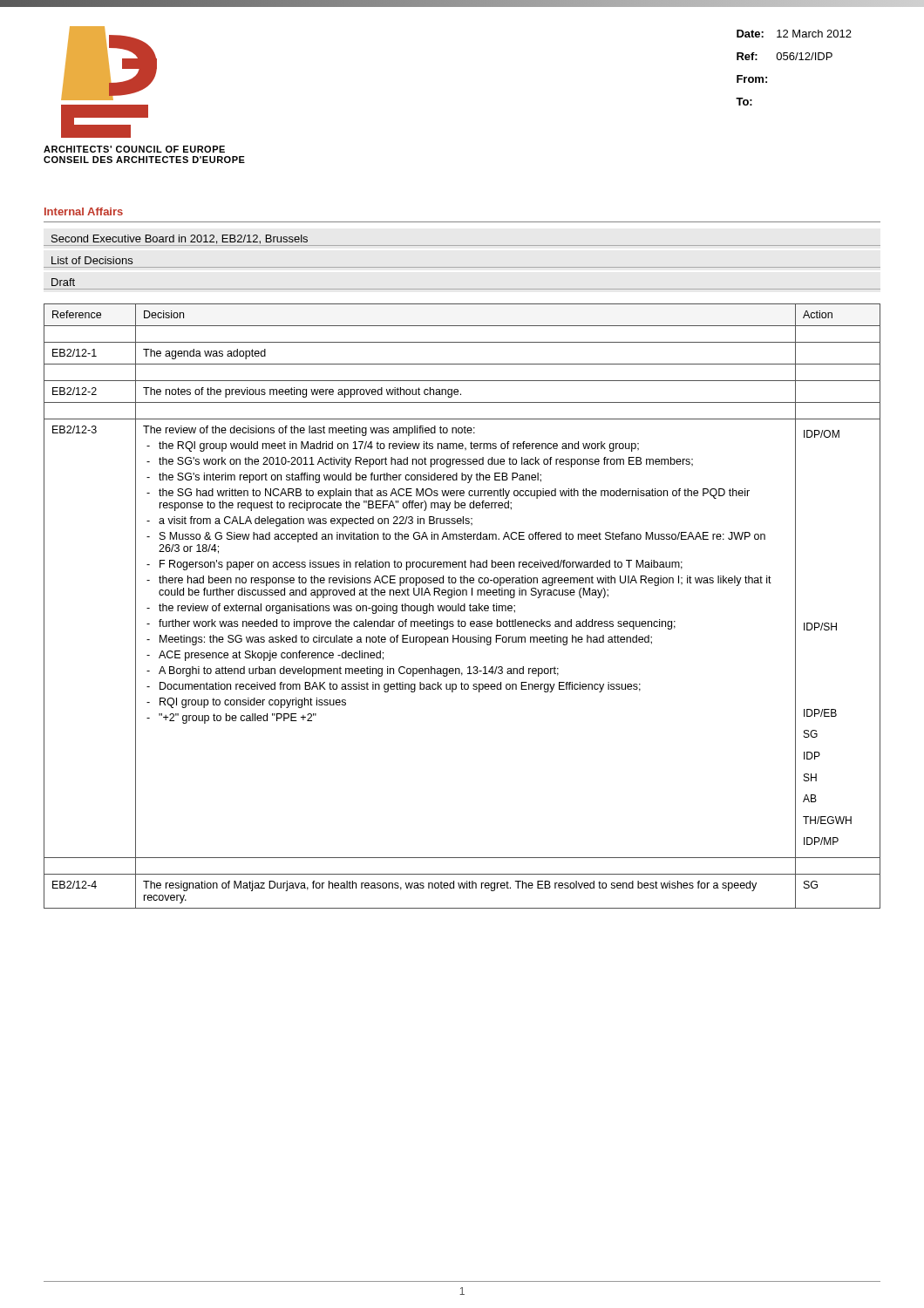Click on the table containing "The agenda was adopted"
The image size is (924, 1308).
(x=462, y=606)
